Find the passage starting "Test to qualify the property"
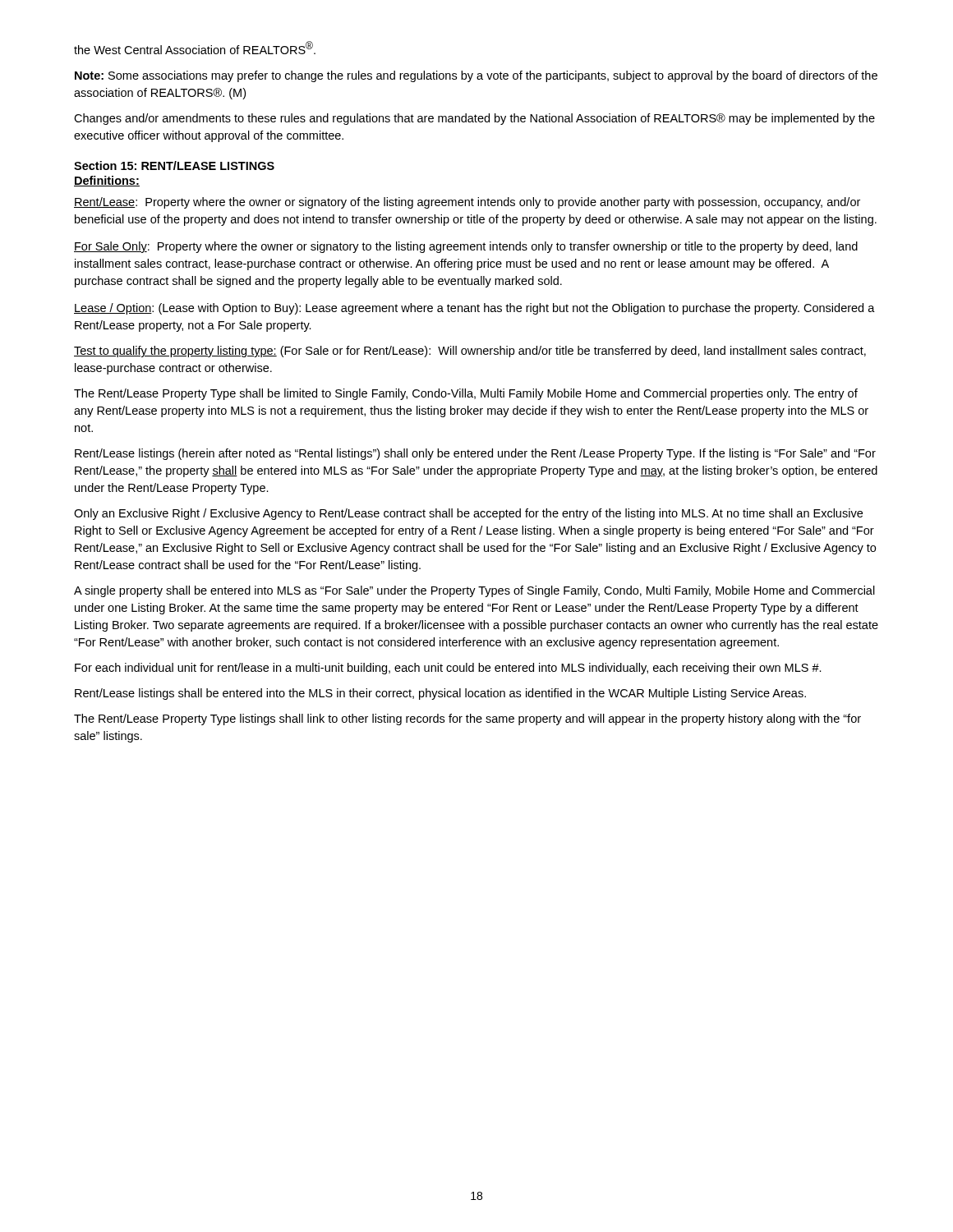 (470, 359)
